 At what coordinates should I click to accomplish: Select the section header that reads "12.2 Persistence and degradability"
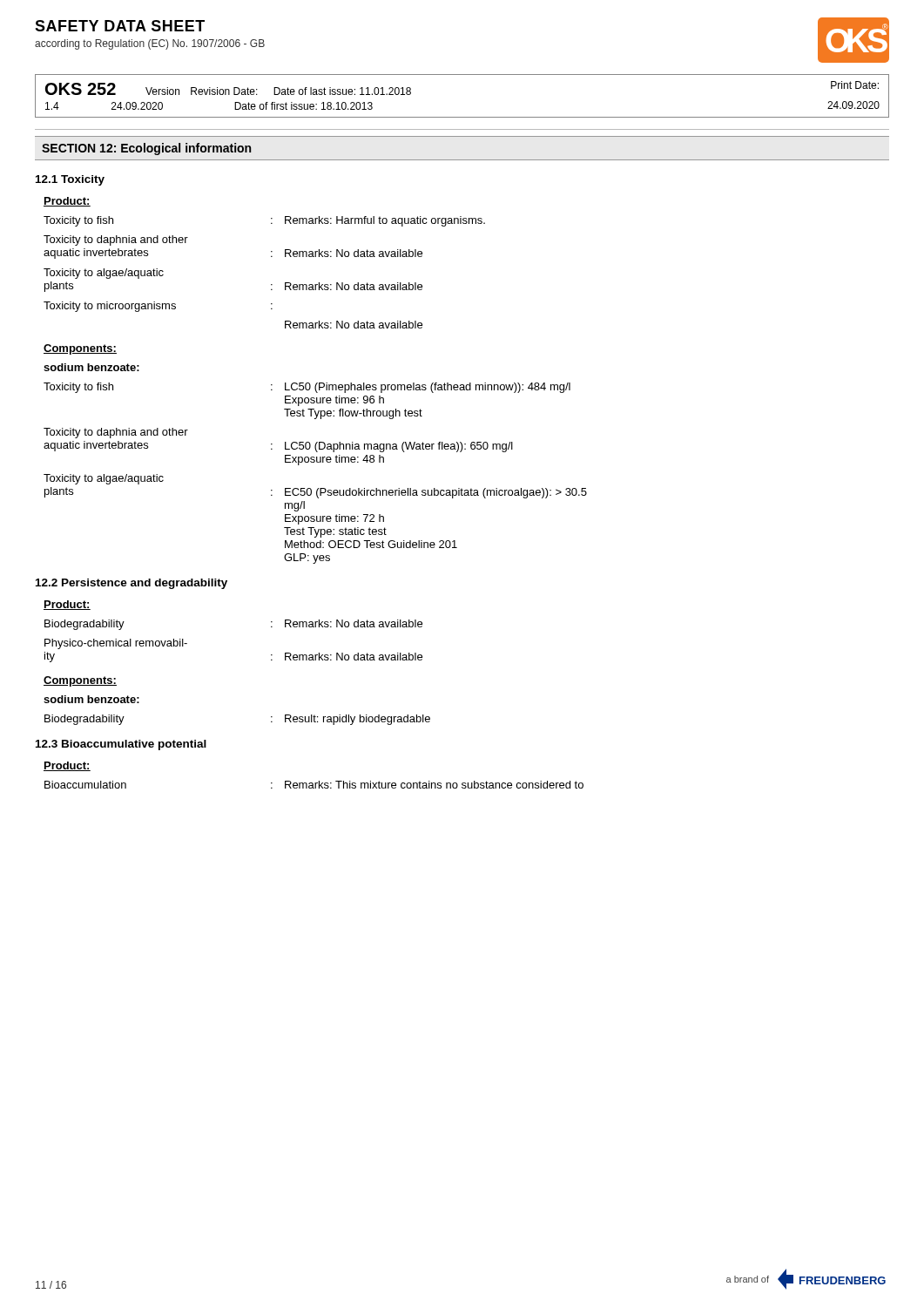click(131, 583)
